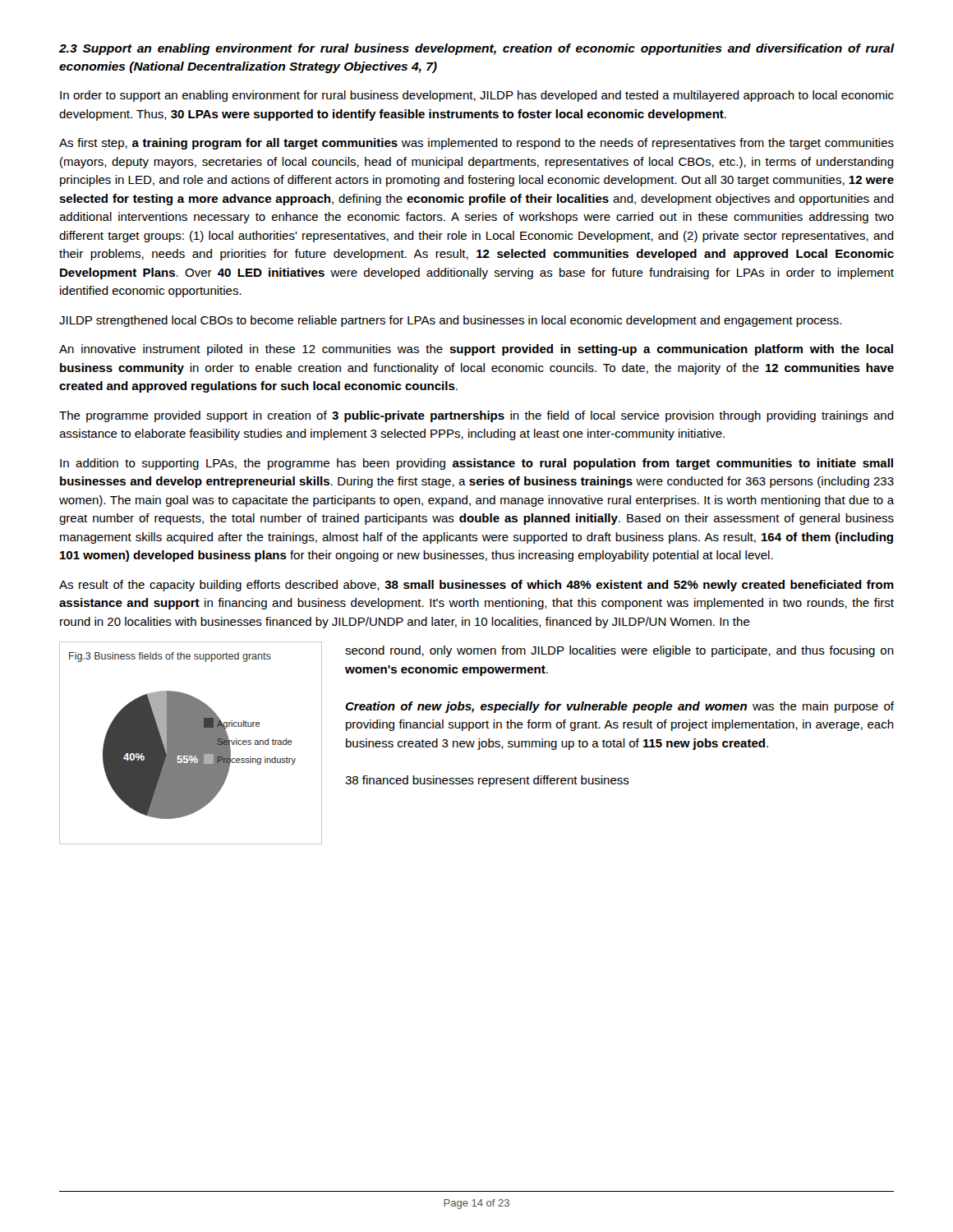The width and height of the screenshot is (953, 1232).
Task: Point to the block beginning "As result of the capacity"
Action: tap(476, 603)
